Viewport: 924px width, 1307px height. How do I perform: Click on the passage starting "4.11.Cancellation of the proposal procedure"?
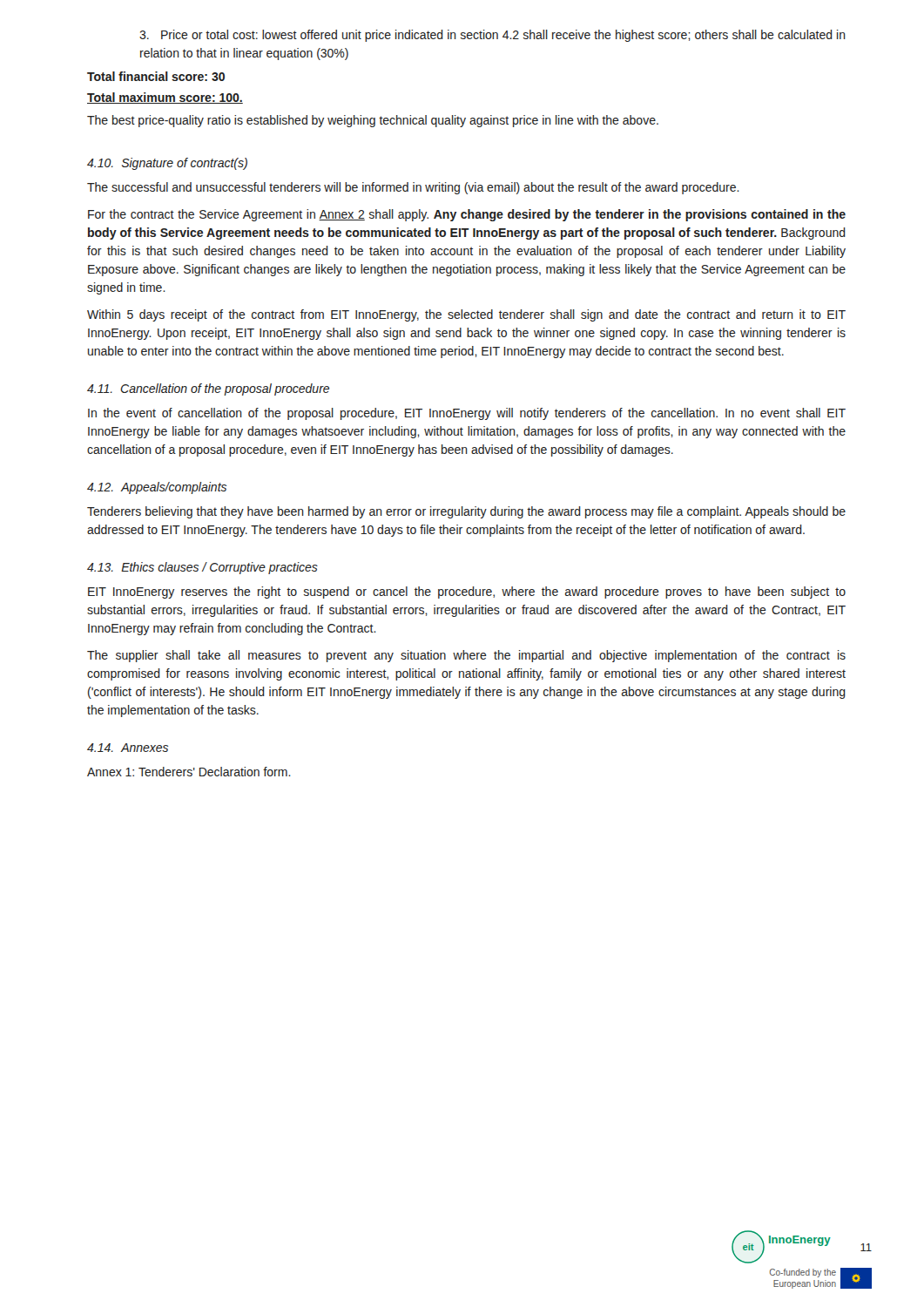pos(208,389)
